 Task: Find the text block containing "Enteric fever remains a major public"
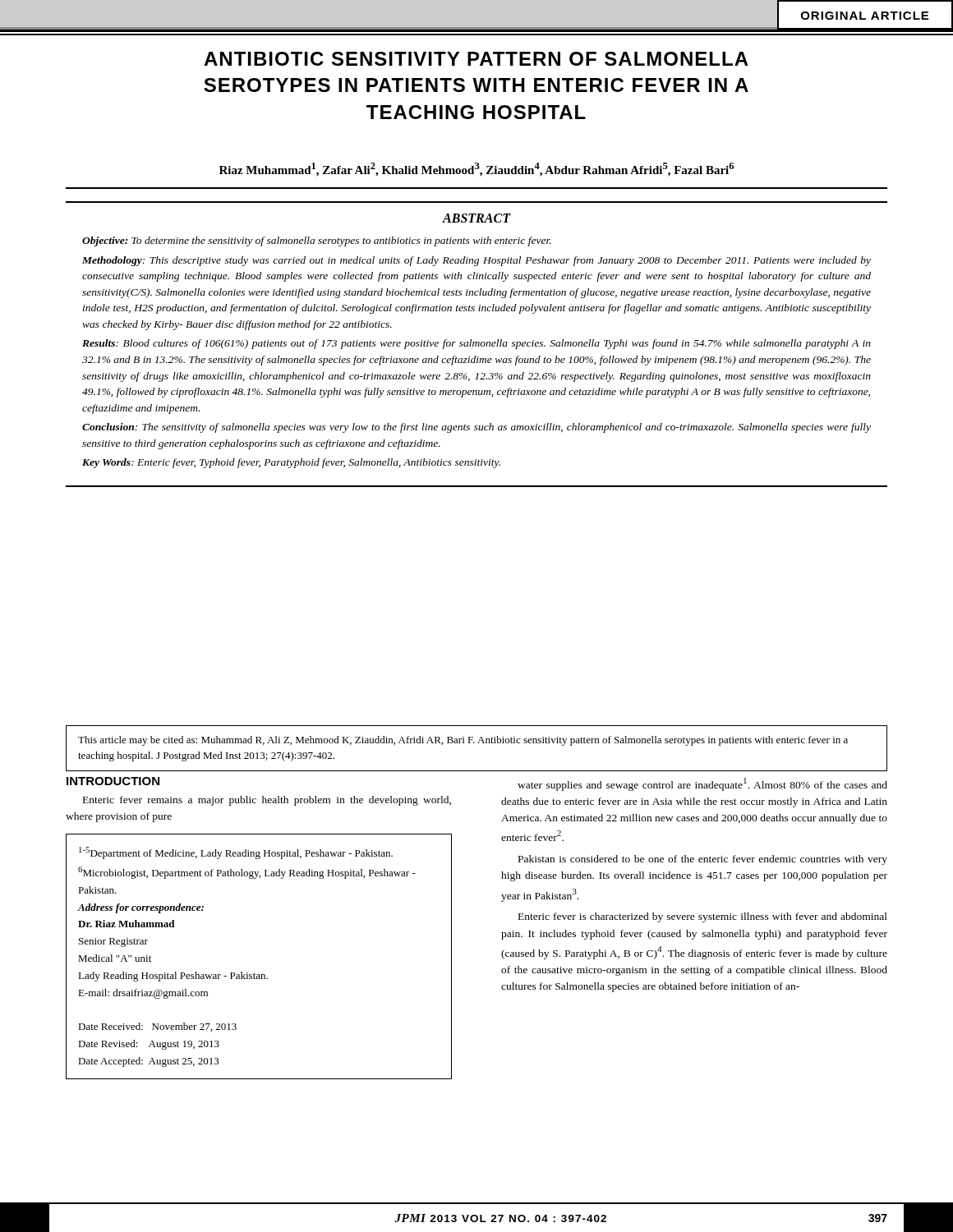(x=259, y=808)
